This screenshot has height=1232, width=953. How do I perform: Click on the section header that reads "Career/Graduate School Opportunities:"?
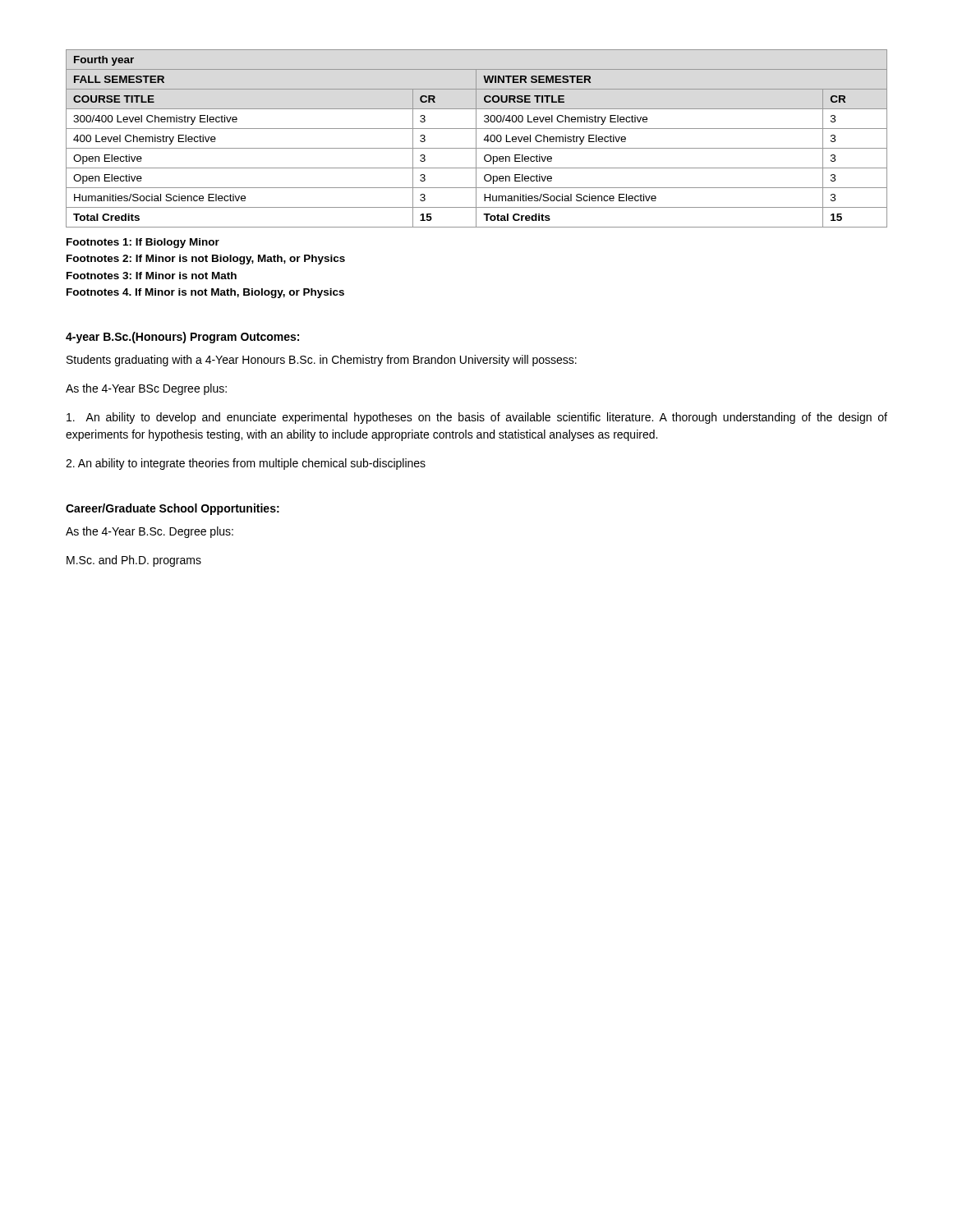173,508
